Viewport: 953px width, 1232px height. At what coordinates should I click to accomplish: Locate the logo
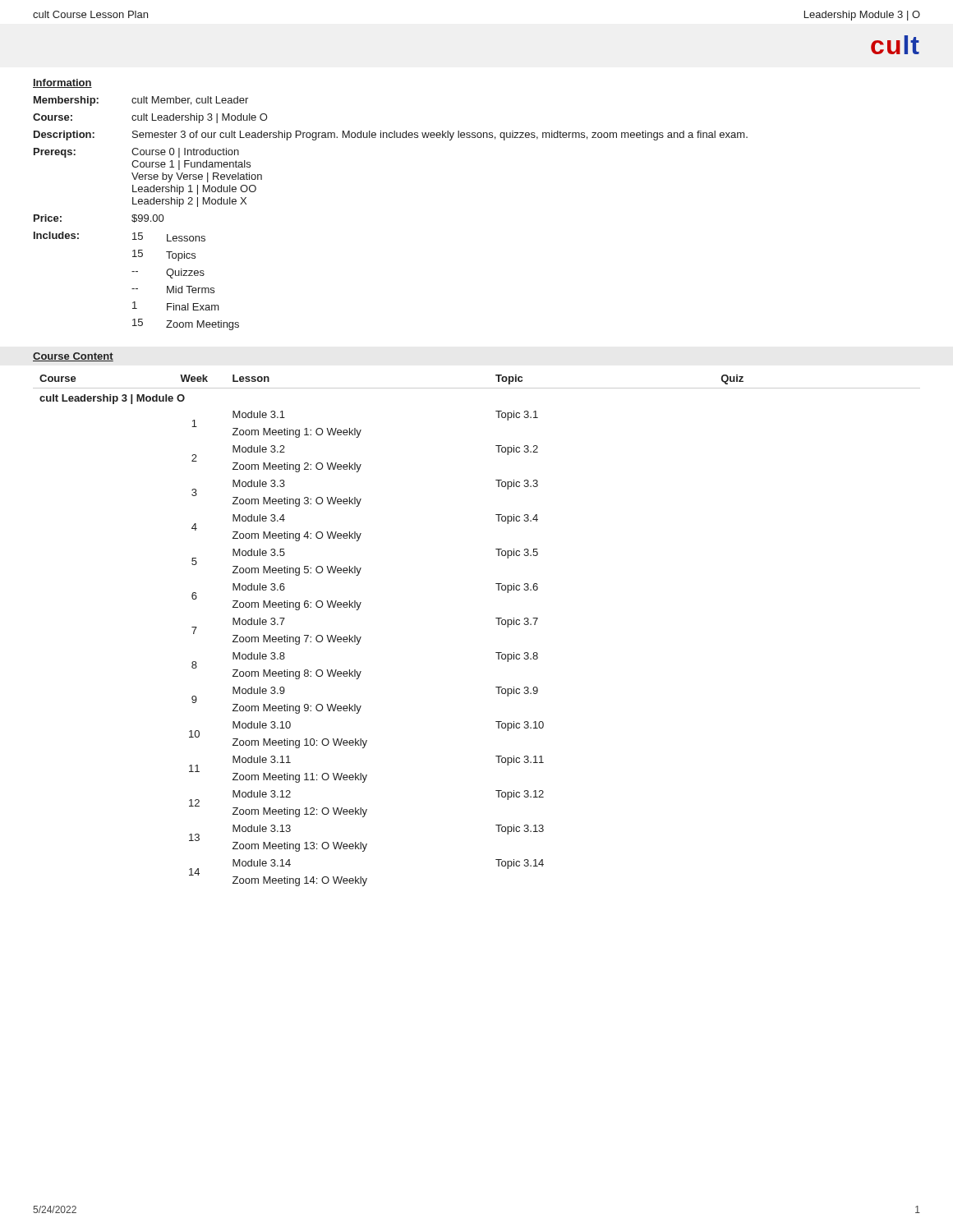(x=895, y=46)
